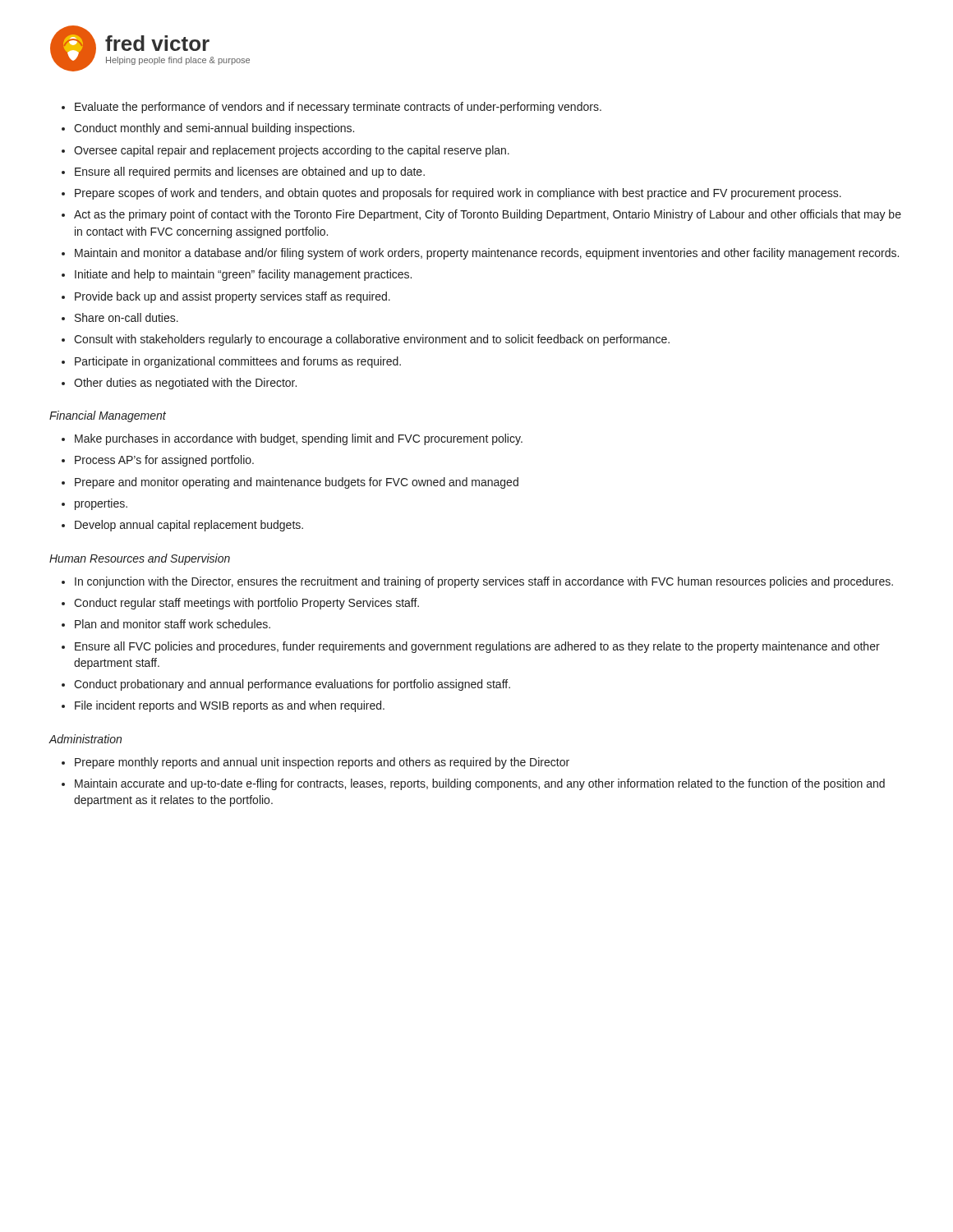Screen dimensions: 1232x953
Task: Select the list item that says "Oversee capital repair and replacement projects according to"
Action: click(292, 150)
